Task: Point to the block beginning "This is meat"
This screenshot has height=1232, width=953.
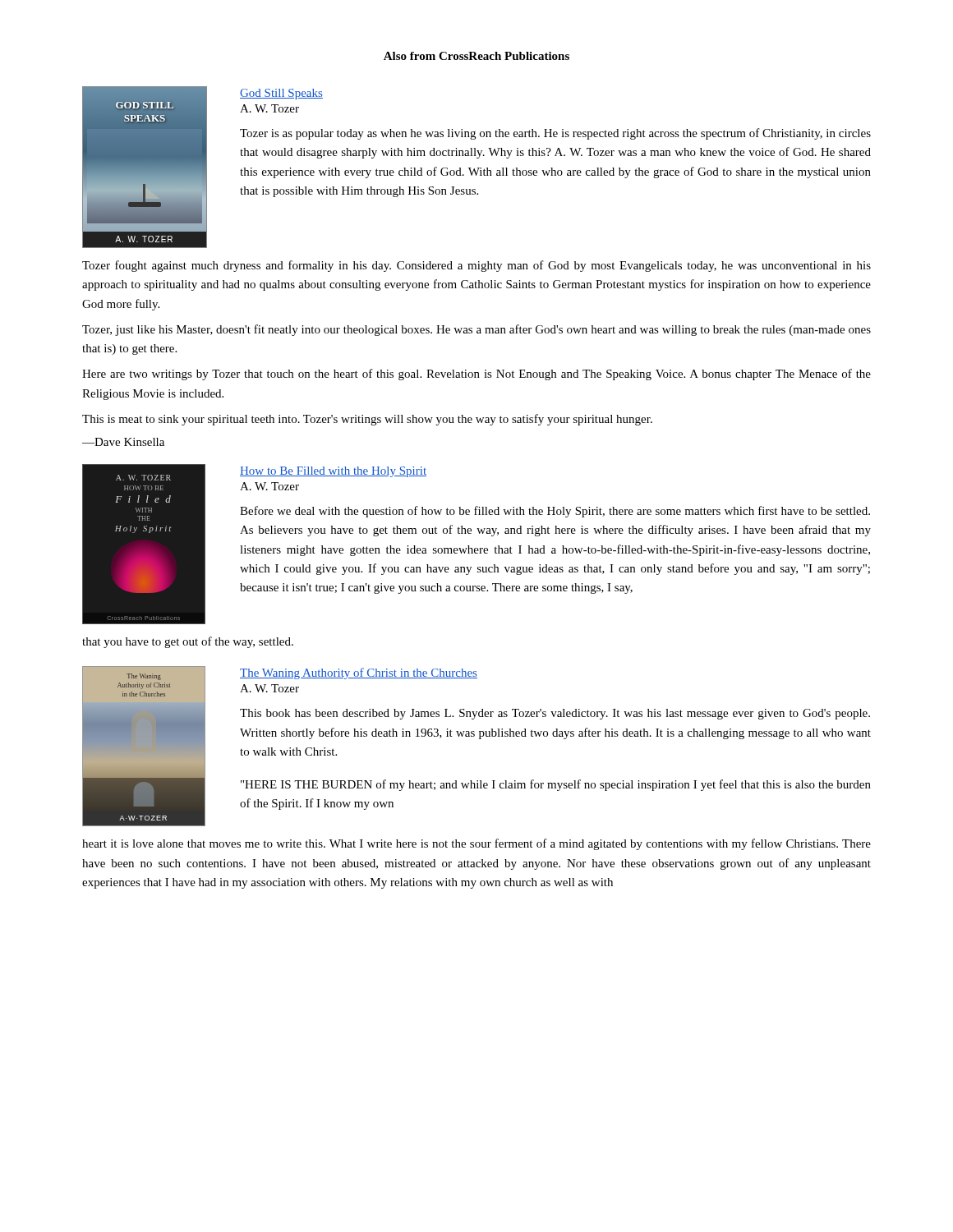Action: point(367,419)
